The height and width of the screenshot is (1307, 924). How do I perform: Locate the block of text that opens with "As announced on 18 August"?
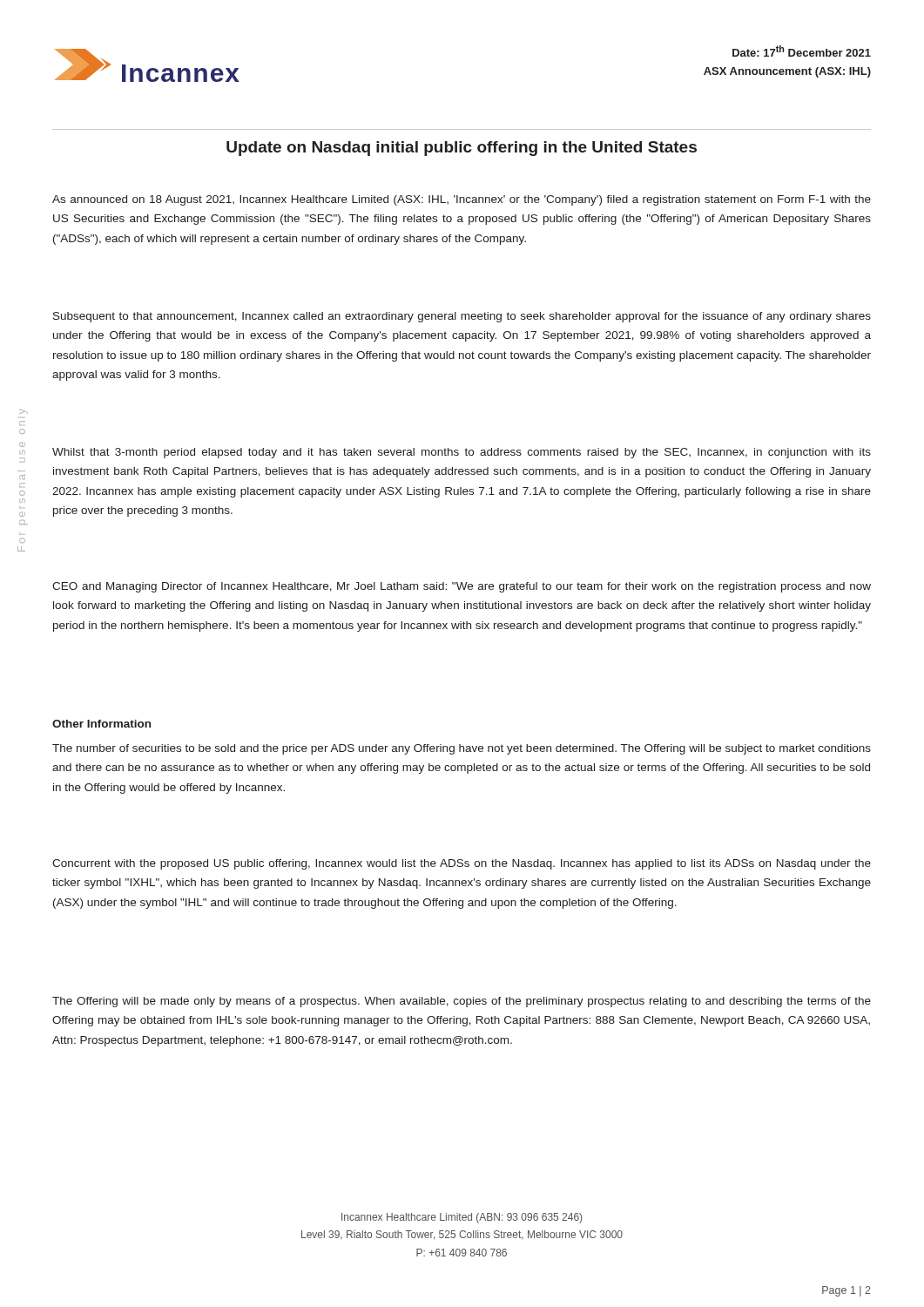click(462, 218)
